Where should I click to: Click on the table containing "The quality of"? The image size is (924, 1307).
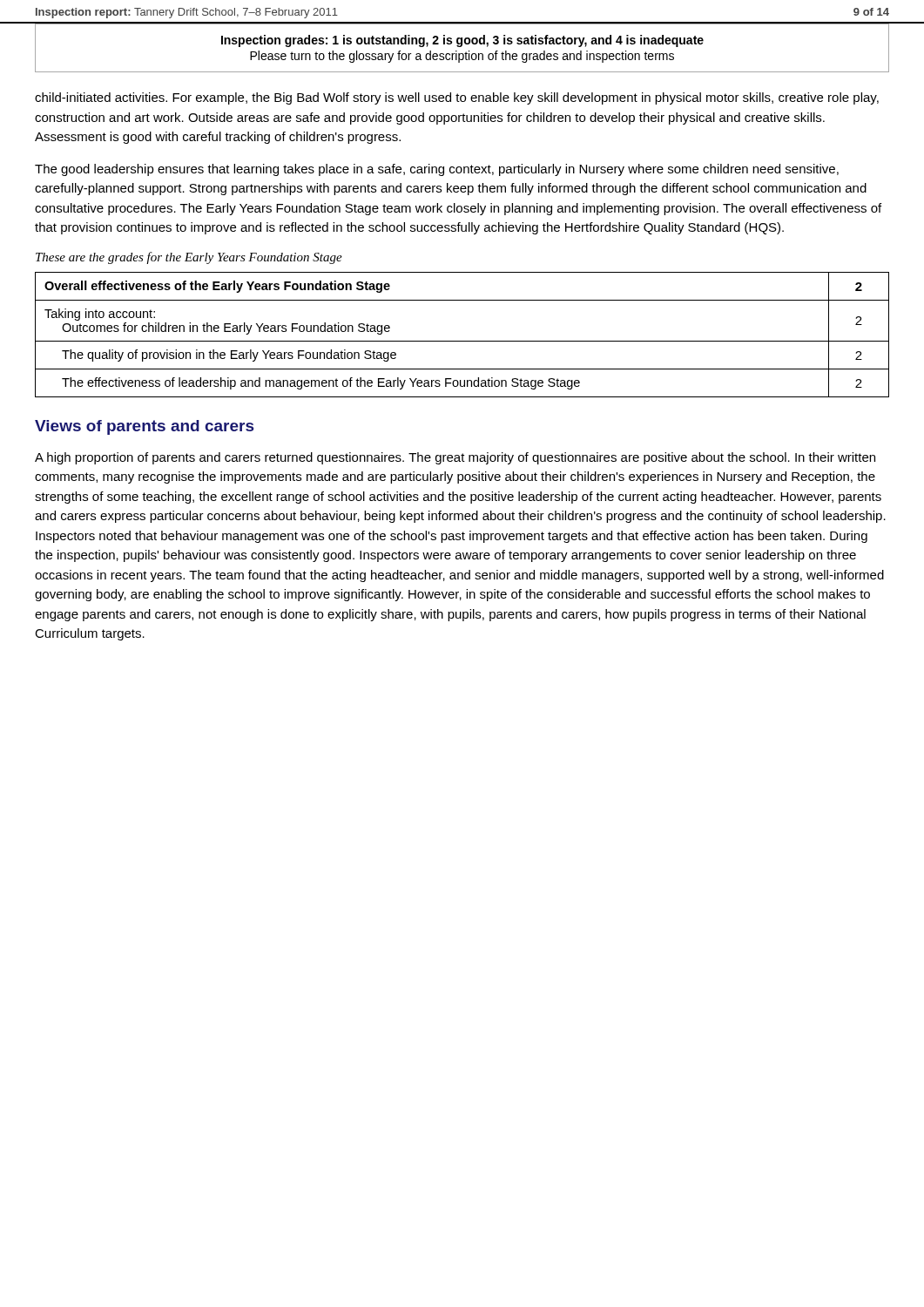click(x=462, y=334)
